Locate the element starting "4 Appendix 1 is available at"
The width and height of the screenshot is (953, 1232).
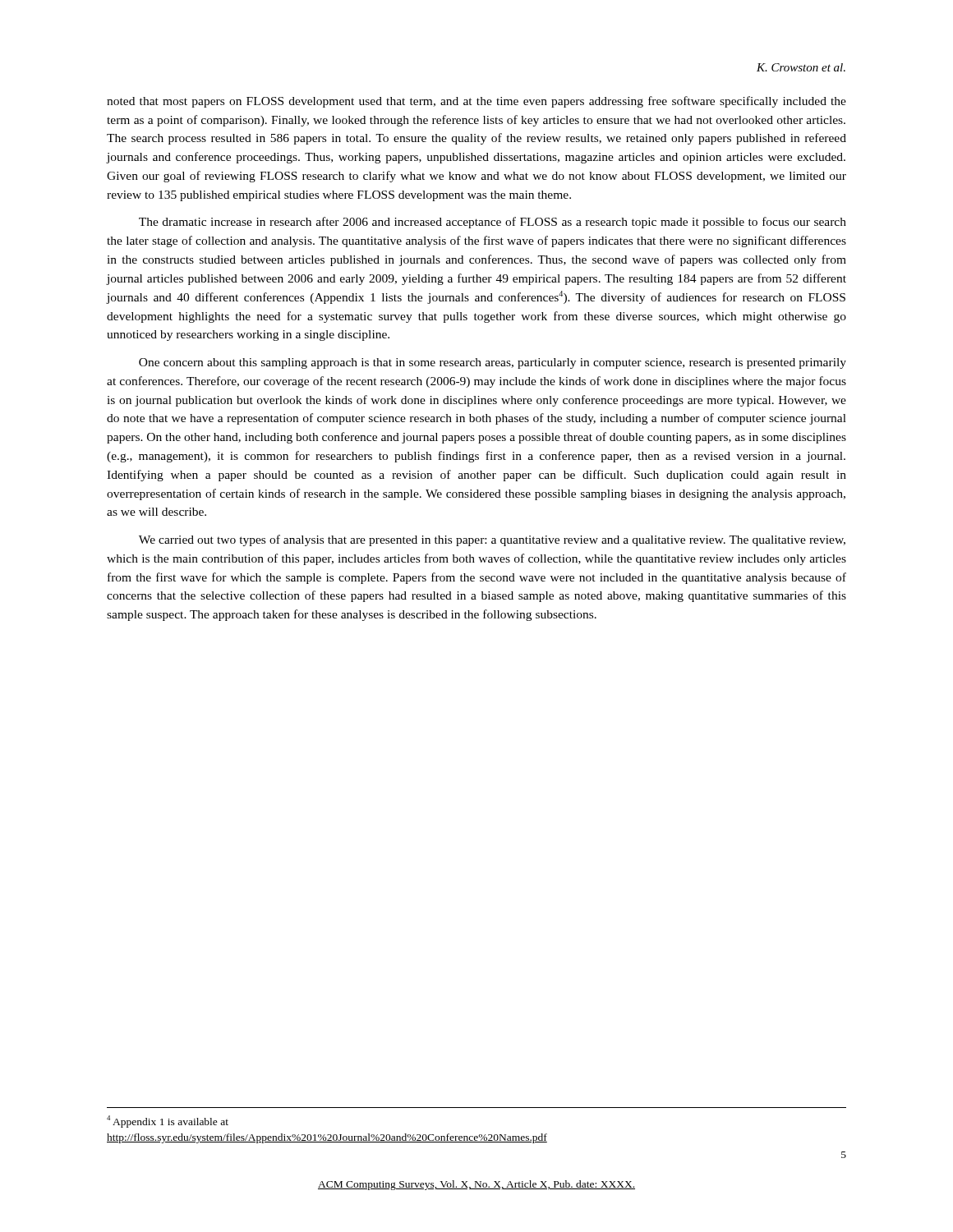click(x=476, y=1138)
